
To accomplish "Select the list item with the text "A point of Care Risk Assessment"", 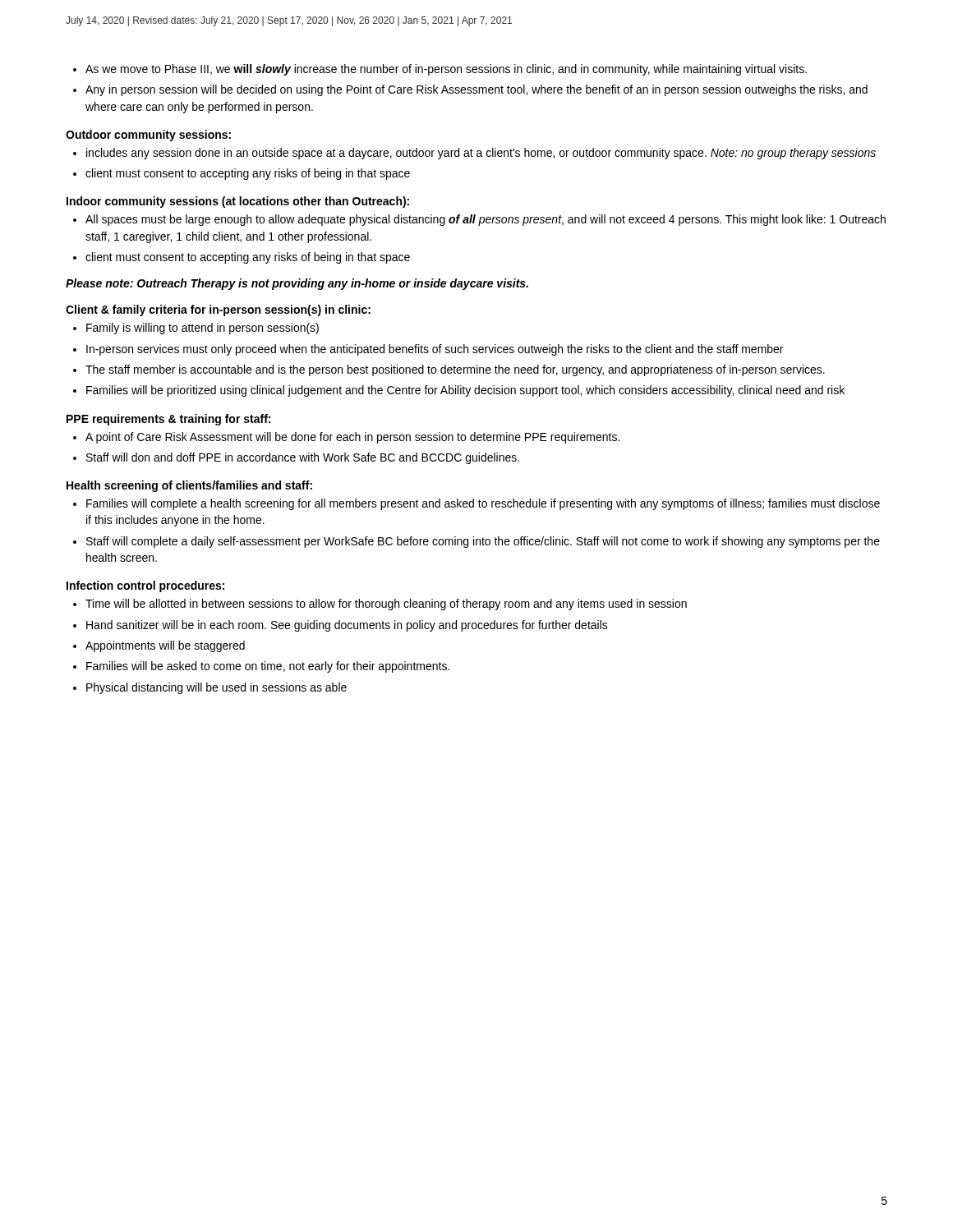I will [x=353, y=437].
